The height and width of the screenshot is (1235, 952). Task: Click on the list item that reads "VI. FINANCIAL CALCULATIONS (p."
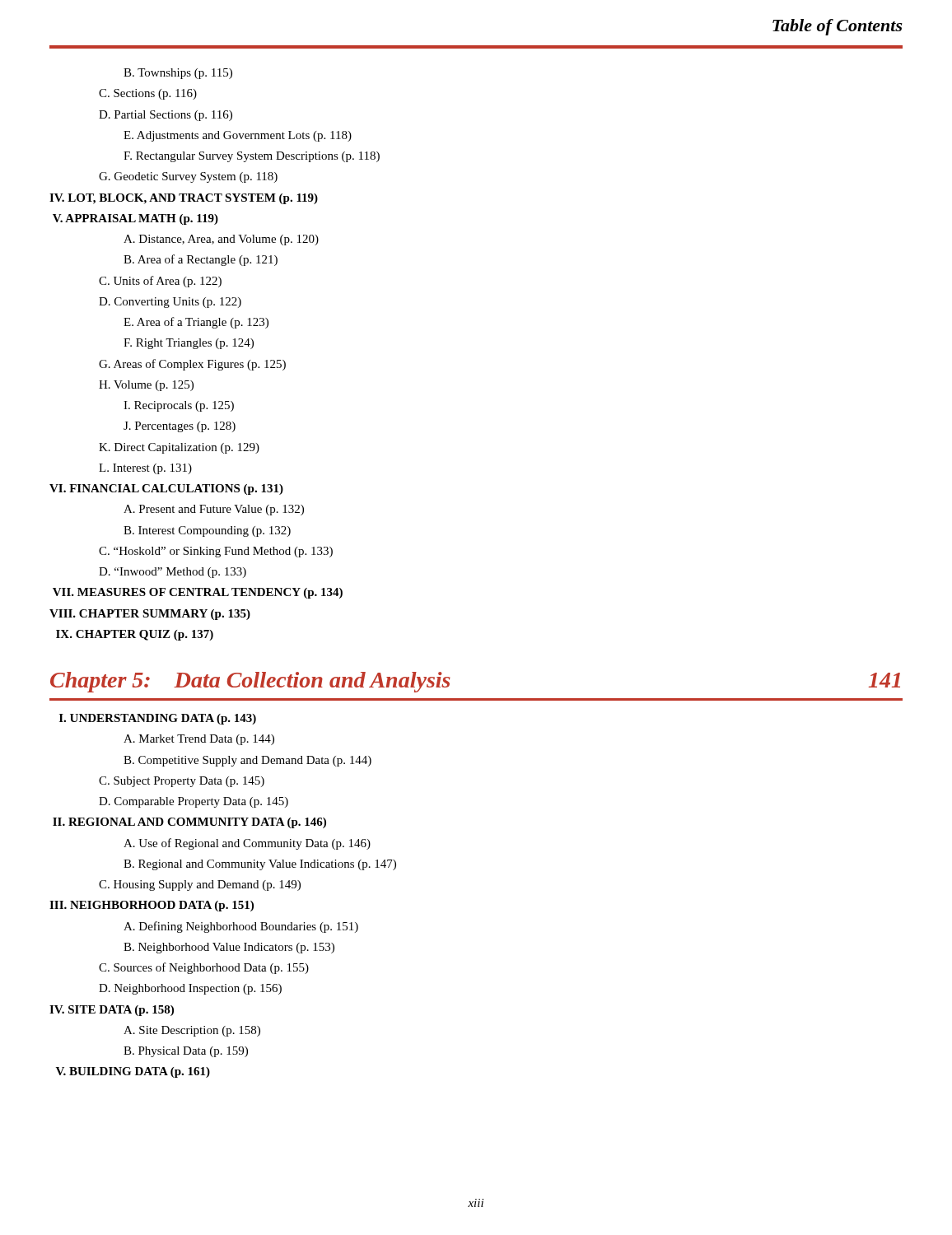166,488
